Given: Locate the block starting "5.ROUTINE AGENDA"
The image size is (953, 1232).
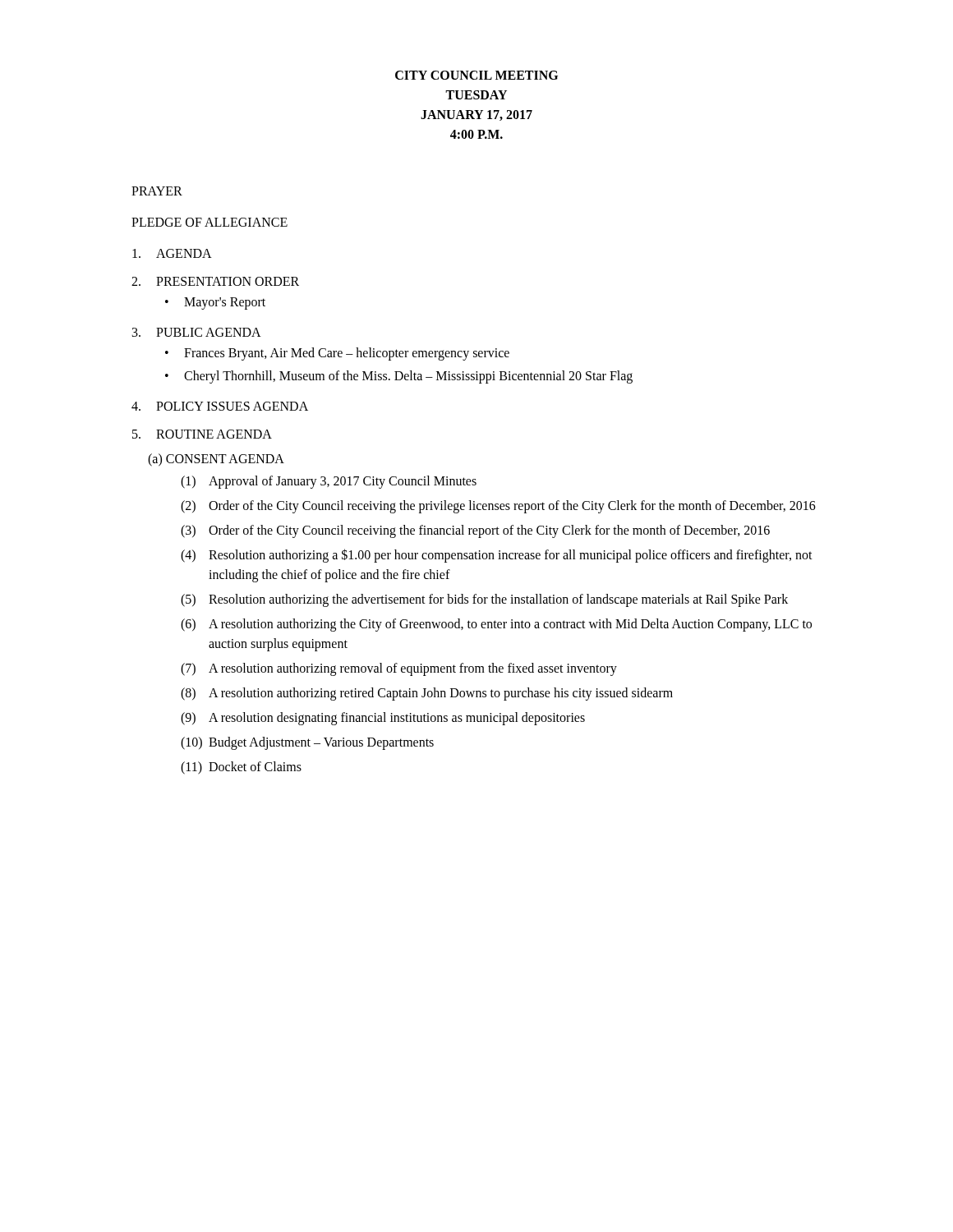Looking at the screenshot, I should coord(202,435).
